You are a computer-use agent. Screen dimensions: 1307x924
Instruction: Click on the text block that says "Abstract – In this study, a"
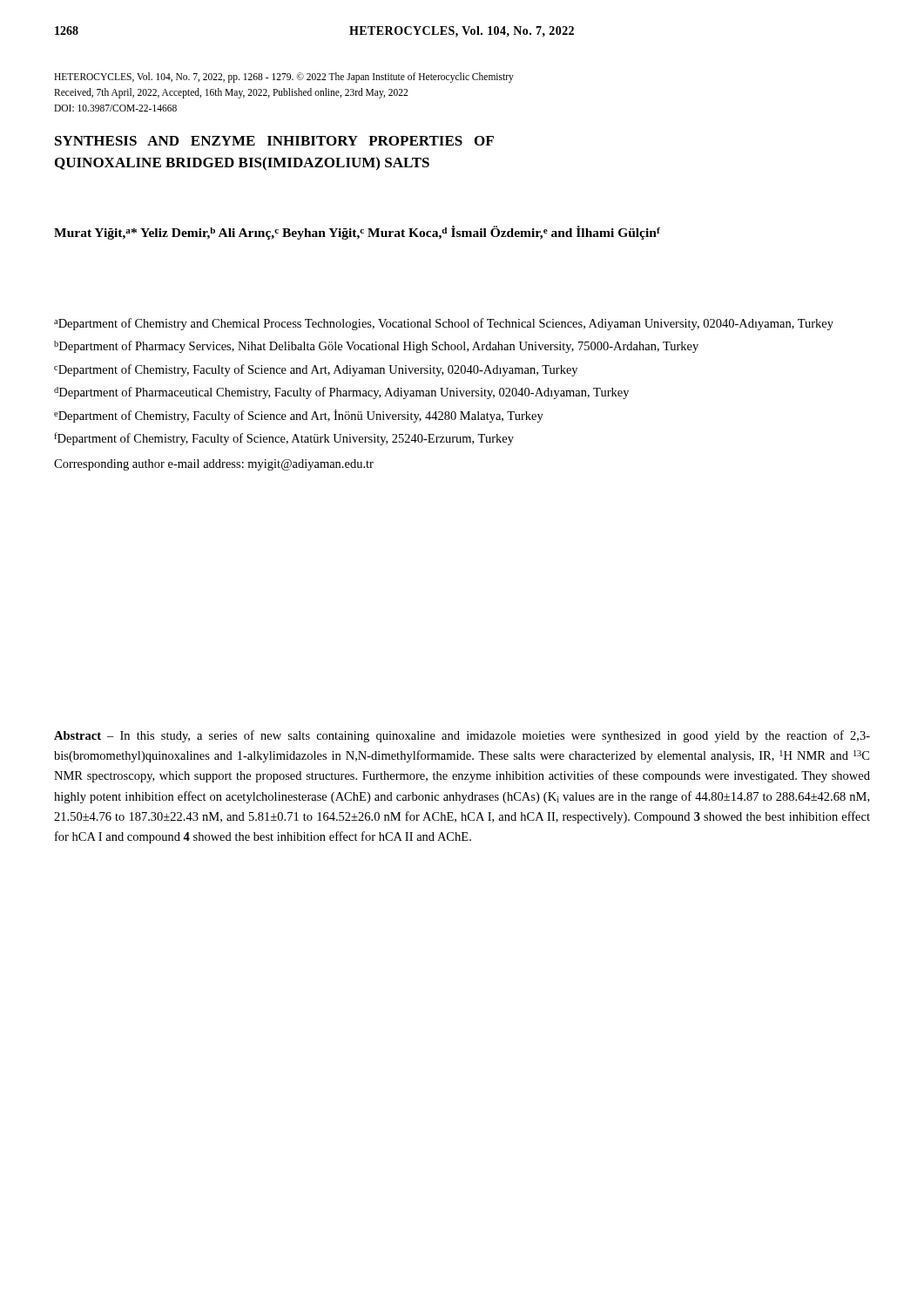(462, 786)
